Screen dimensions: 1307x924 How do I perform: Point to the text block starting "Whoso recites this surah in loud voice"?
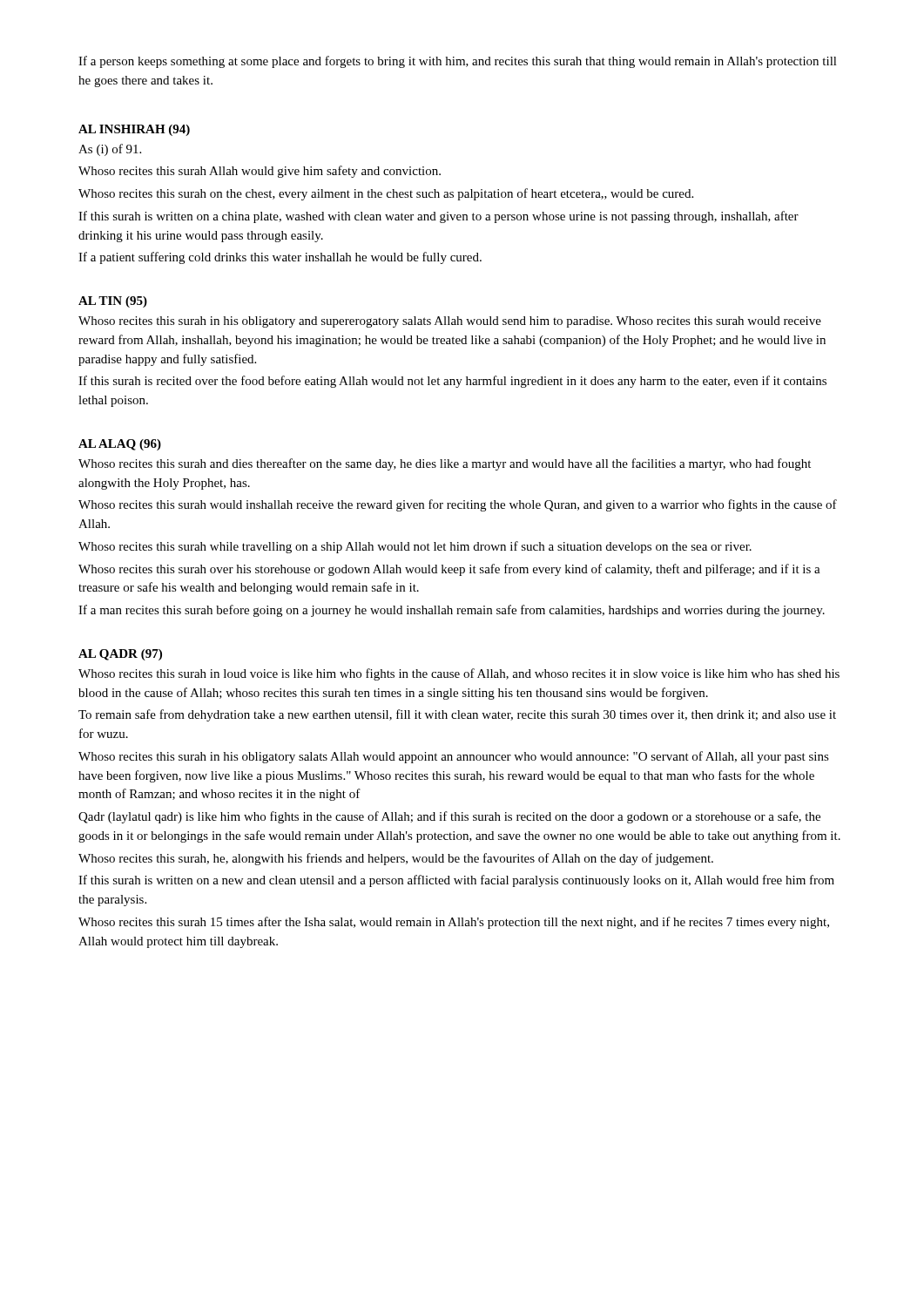(x=462, y=808)
